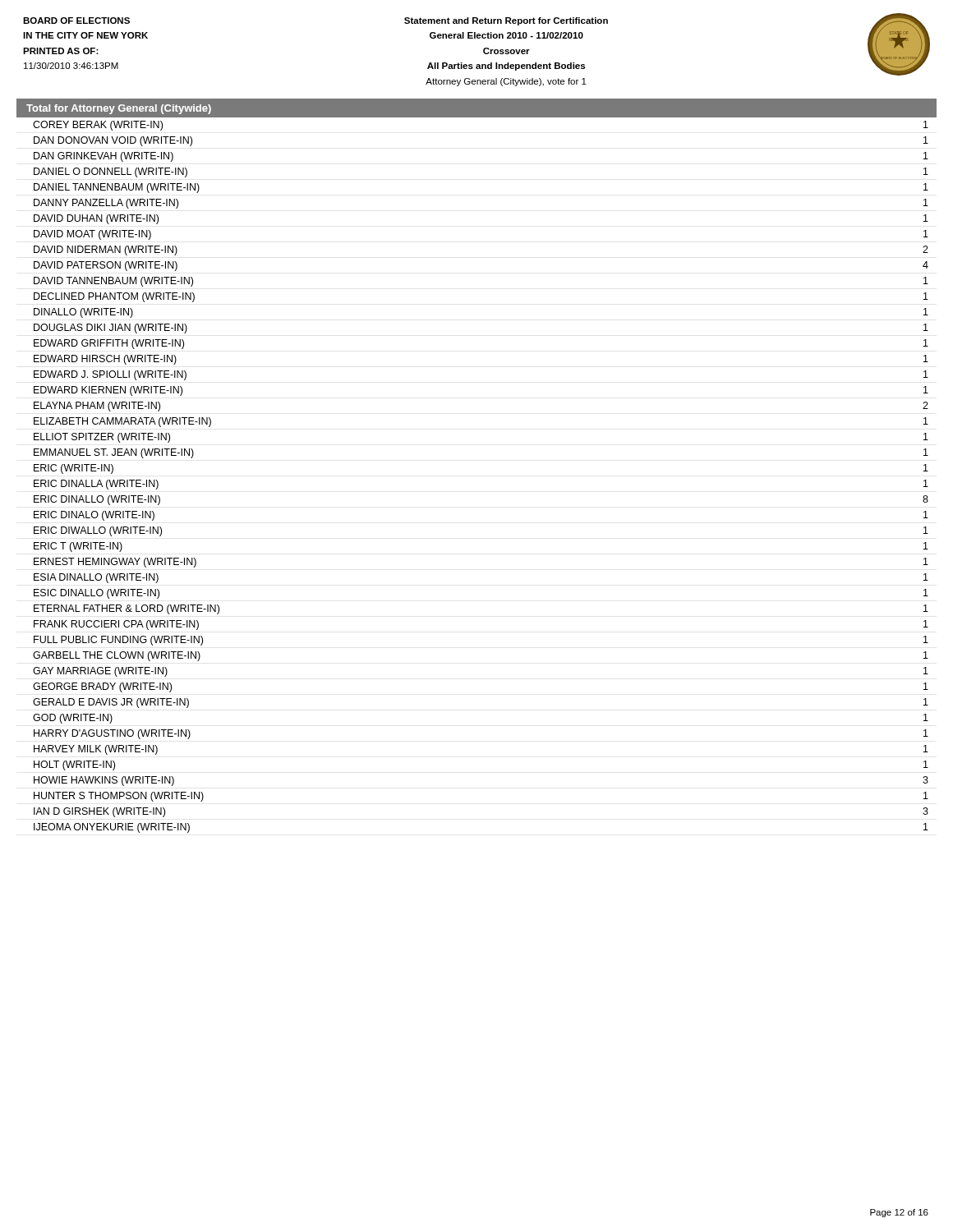953x1232 pixels.
Task: Select the list item with the text "HOLT (WRITE-IN)1"
Action: click(72, 765)
